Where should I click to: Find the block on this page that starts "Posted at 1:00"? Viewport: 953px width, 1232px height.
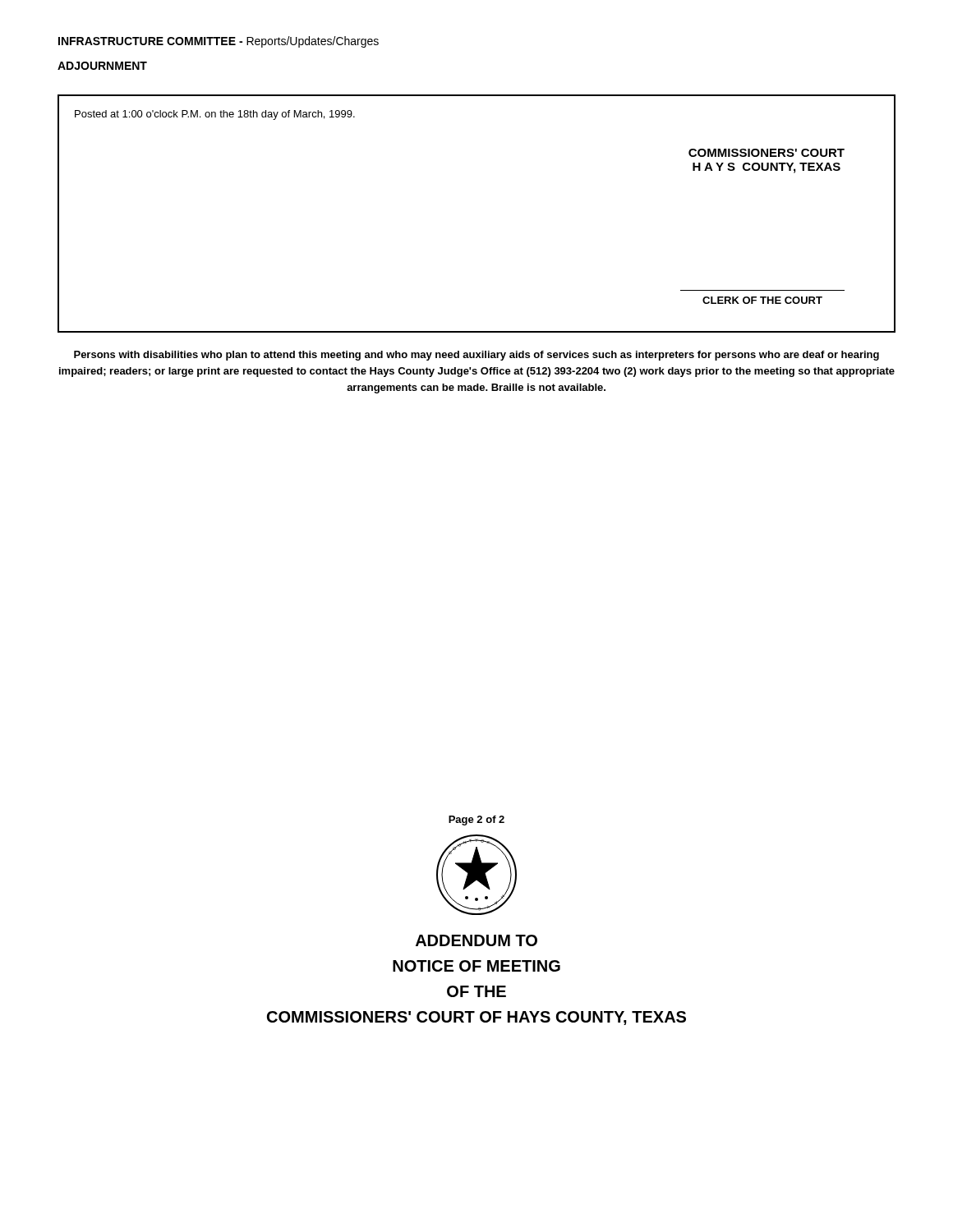(215, 115)
